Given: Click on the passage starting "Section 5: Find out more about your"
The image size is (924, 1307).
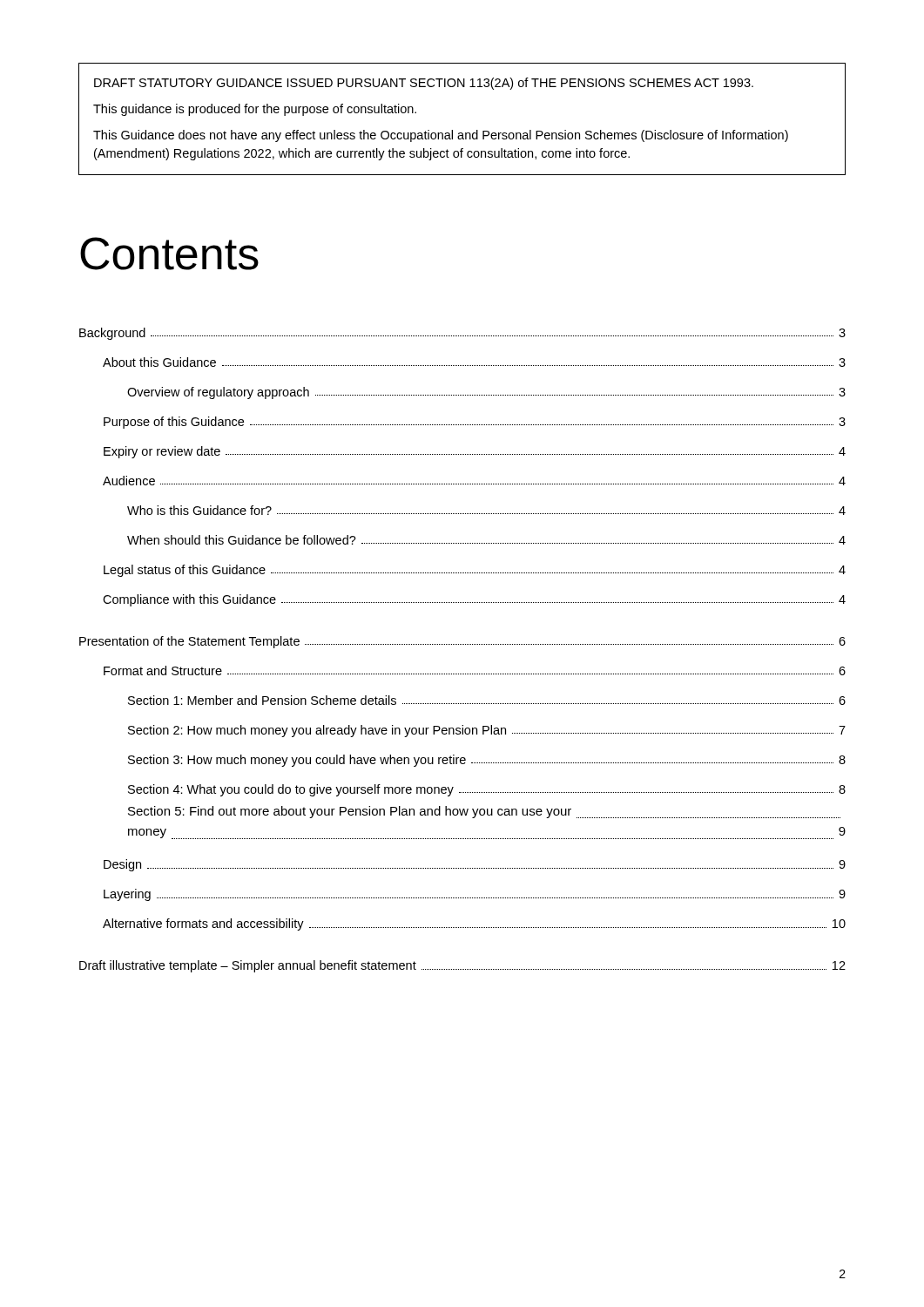Looking at the screenshot, I should [x=486, y=821].
